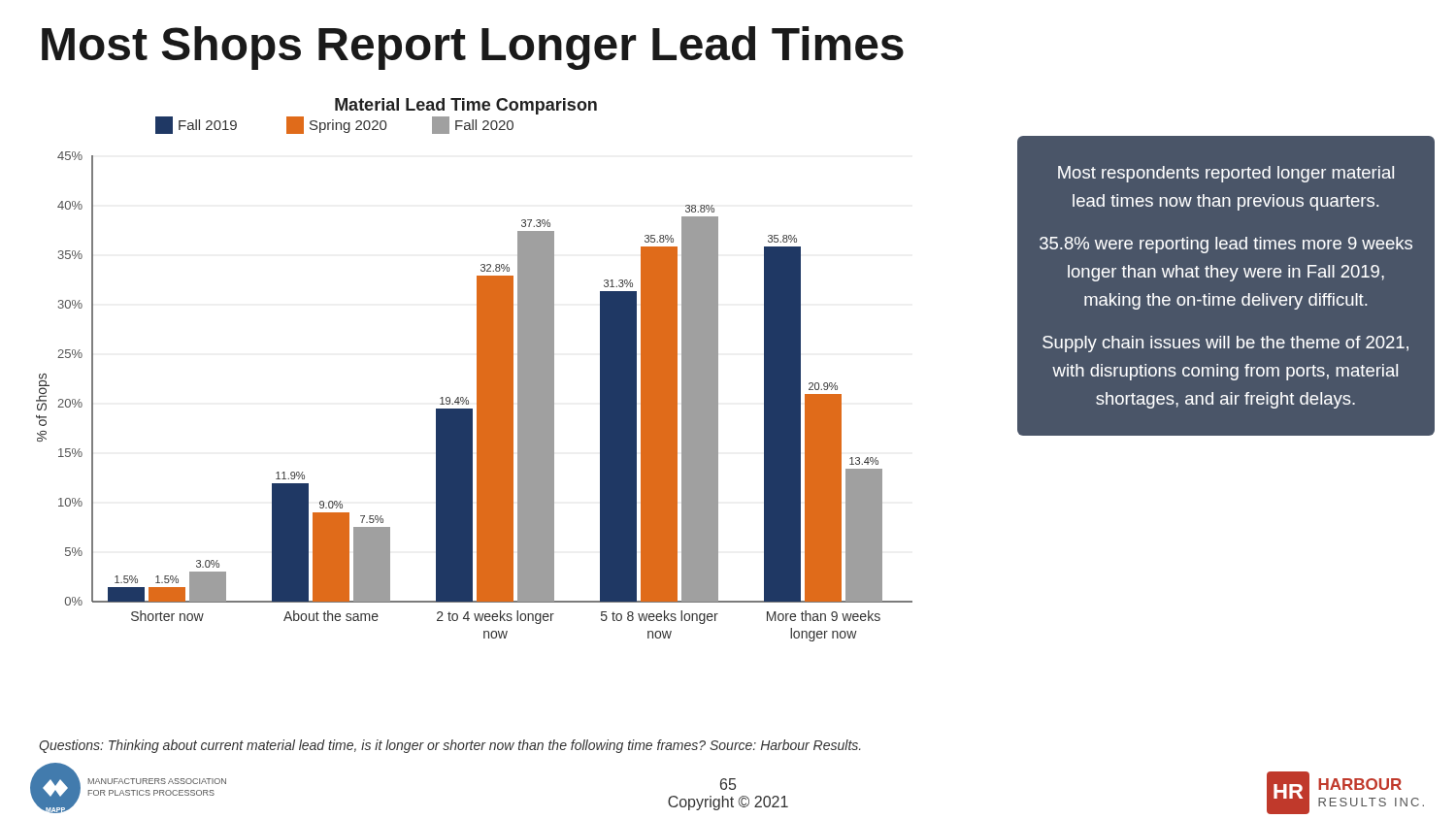Where is the passage that starts "Questions: Thinking about current"?
The width and height of the screenshot is (1456, 819).
(x=450, y=745)
